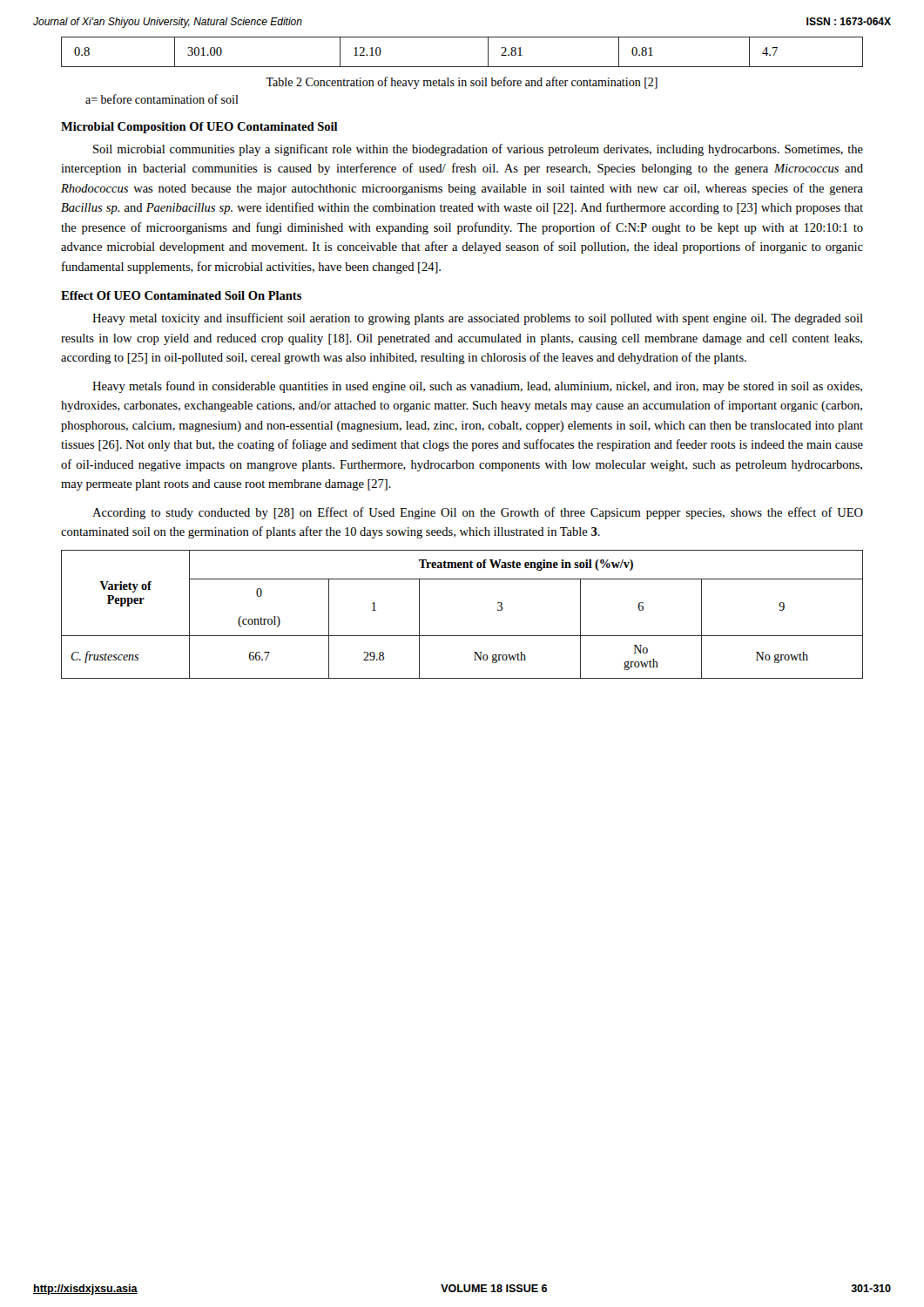Click a footnote
Image resolution: width=924 pixels, height=1307 pixels.
pyautogui.click(x=162, y=100)
